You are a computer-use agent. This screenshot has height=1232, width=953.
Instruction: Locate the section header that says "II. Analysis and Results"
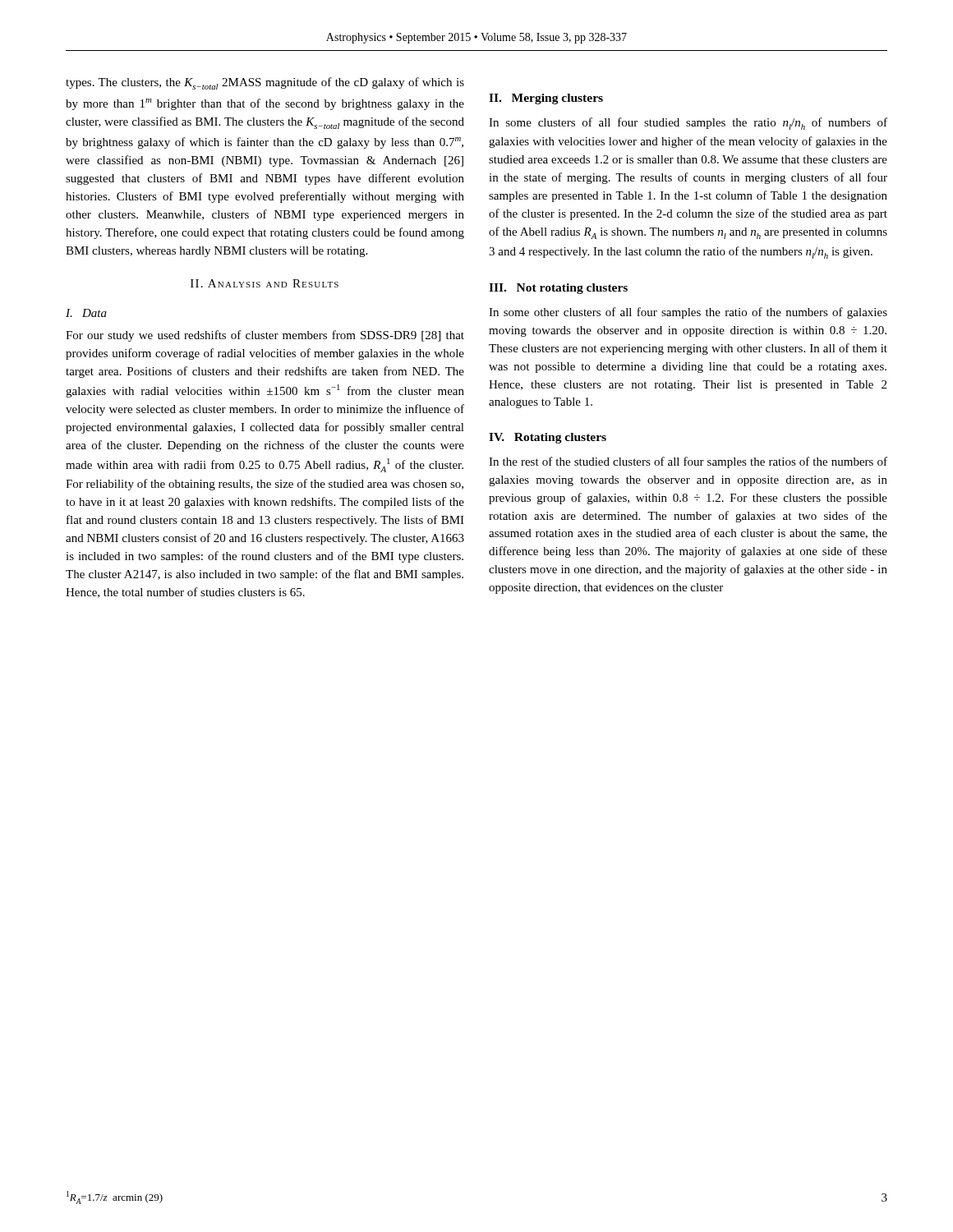coord(265,283)
